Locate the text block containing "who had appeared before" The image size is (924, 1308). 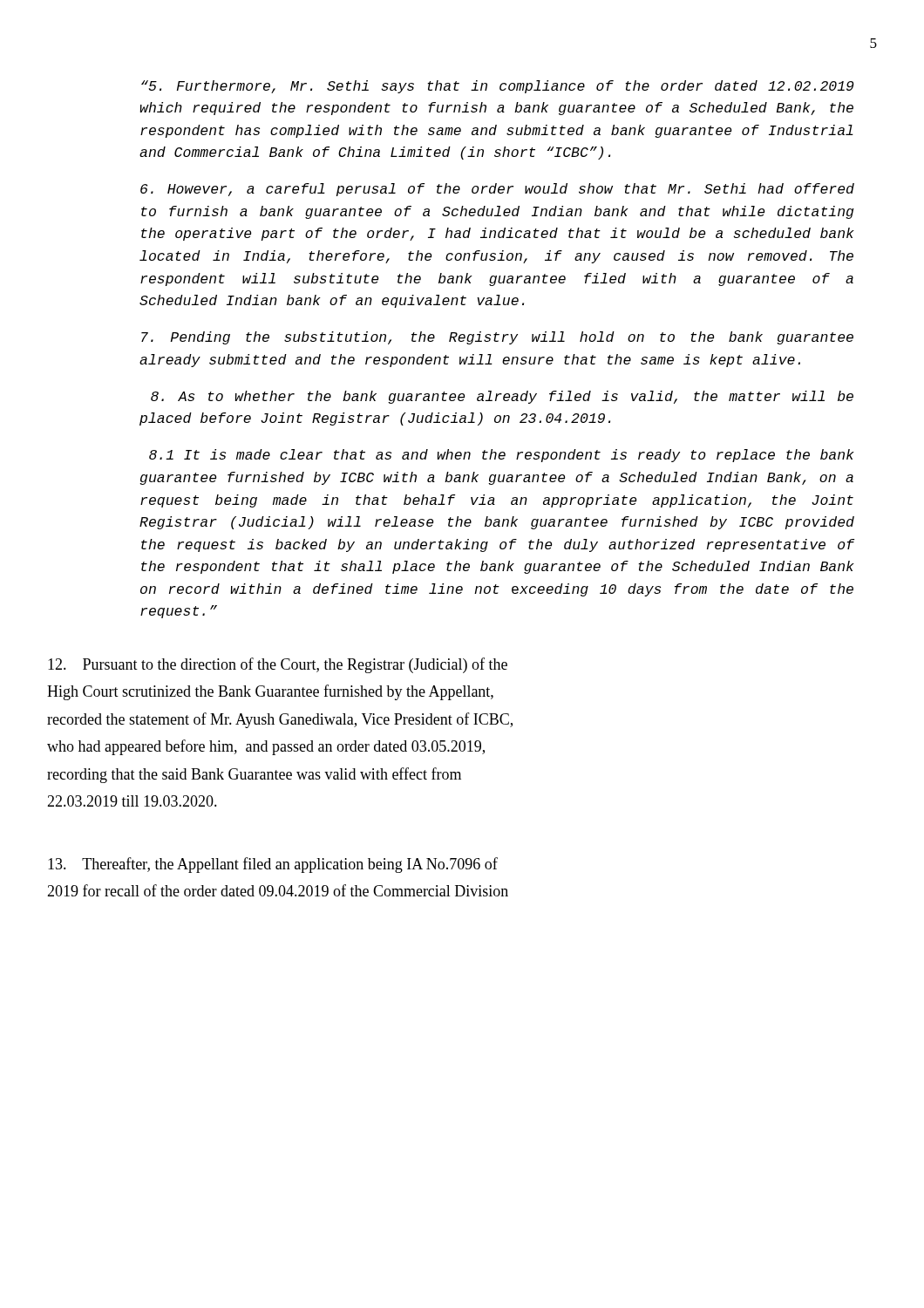pyautogui.click(x=266, y=747)
